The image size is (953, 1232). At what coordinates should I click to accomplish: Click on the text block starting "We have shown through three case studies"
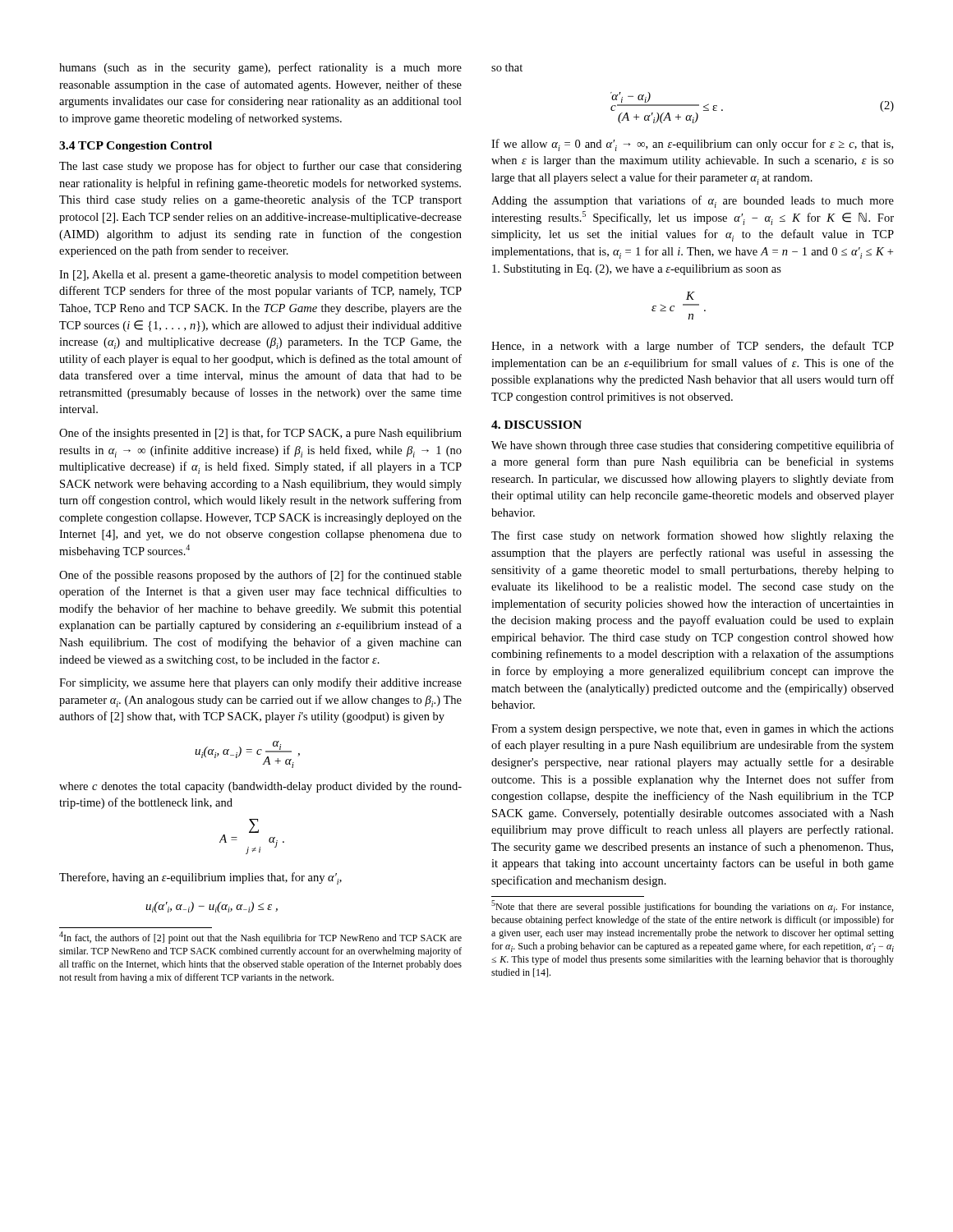tap(693, 663)
